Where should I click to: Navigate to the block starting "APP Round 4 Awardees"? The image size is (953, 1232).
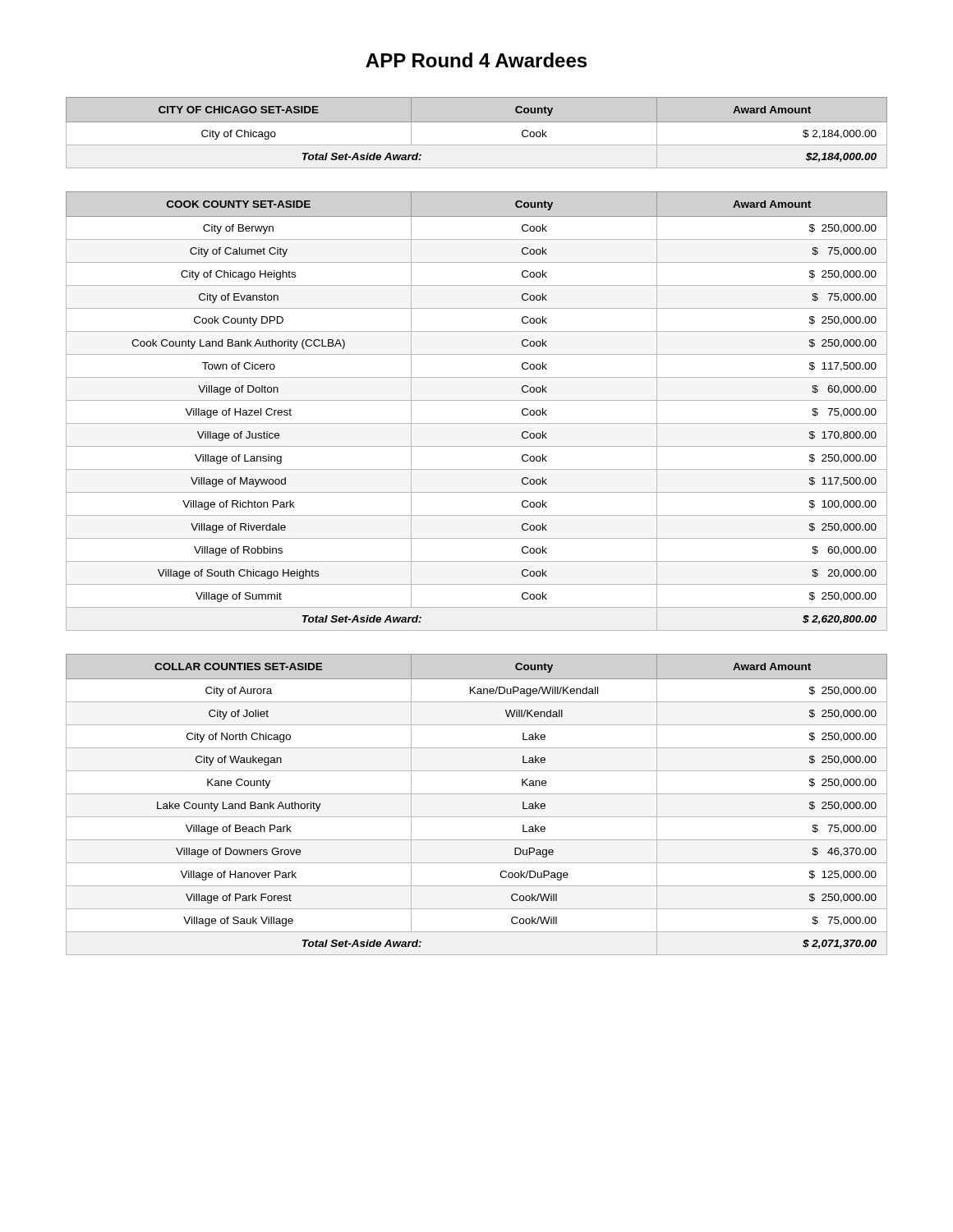click(476, 61)
